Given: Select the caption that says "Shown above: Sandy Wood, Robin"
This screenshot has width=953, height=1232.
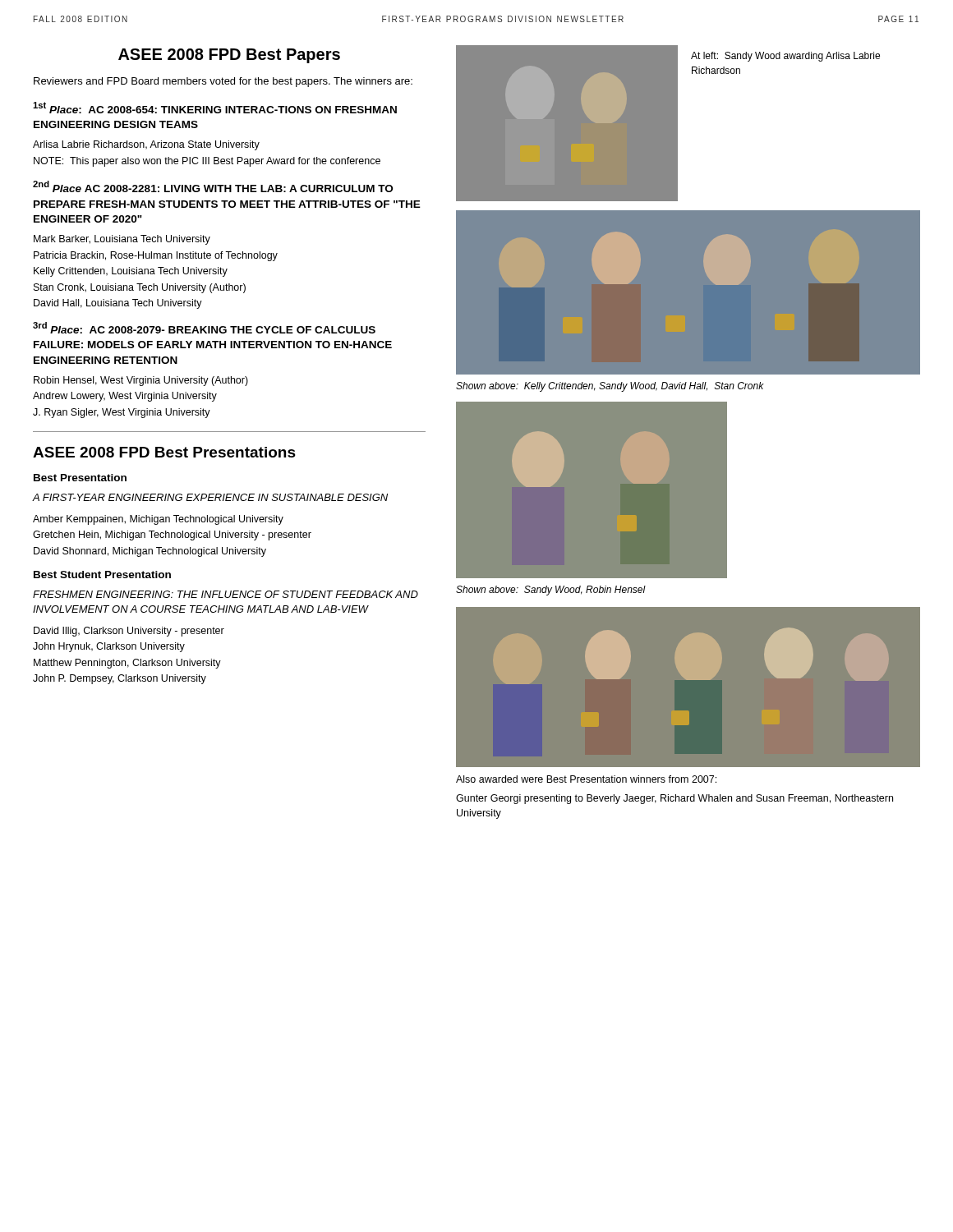Looking at the screenshot, I should point(550,590).
